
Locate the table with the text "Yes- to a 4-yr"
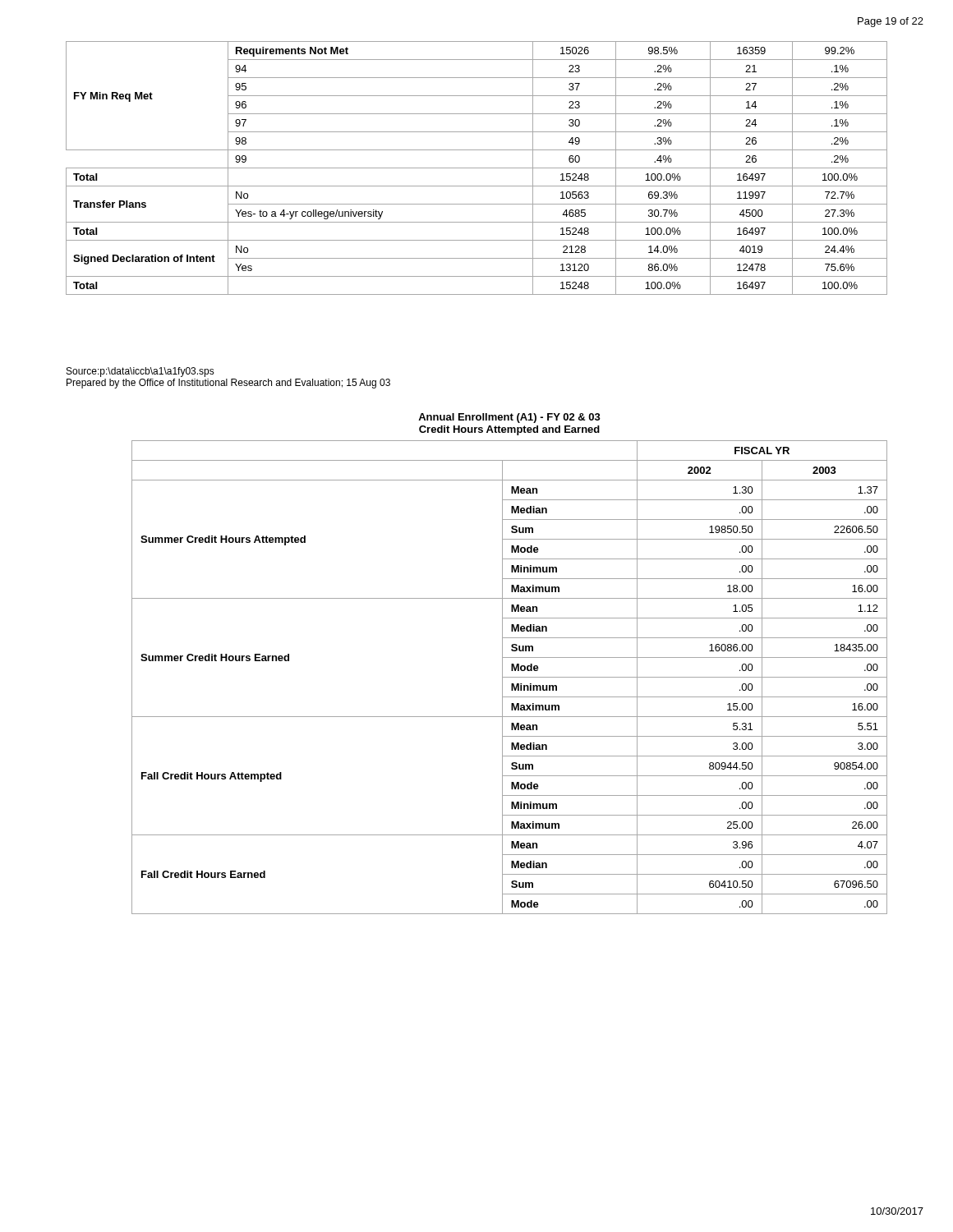(x=476, y=168)
